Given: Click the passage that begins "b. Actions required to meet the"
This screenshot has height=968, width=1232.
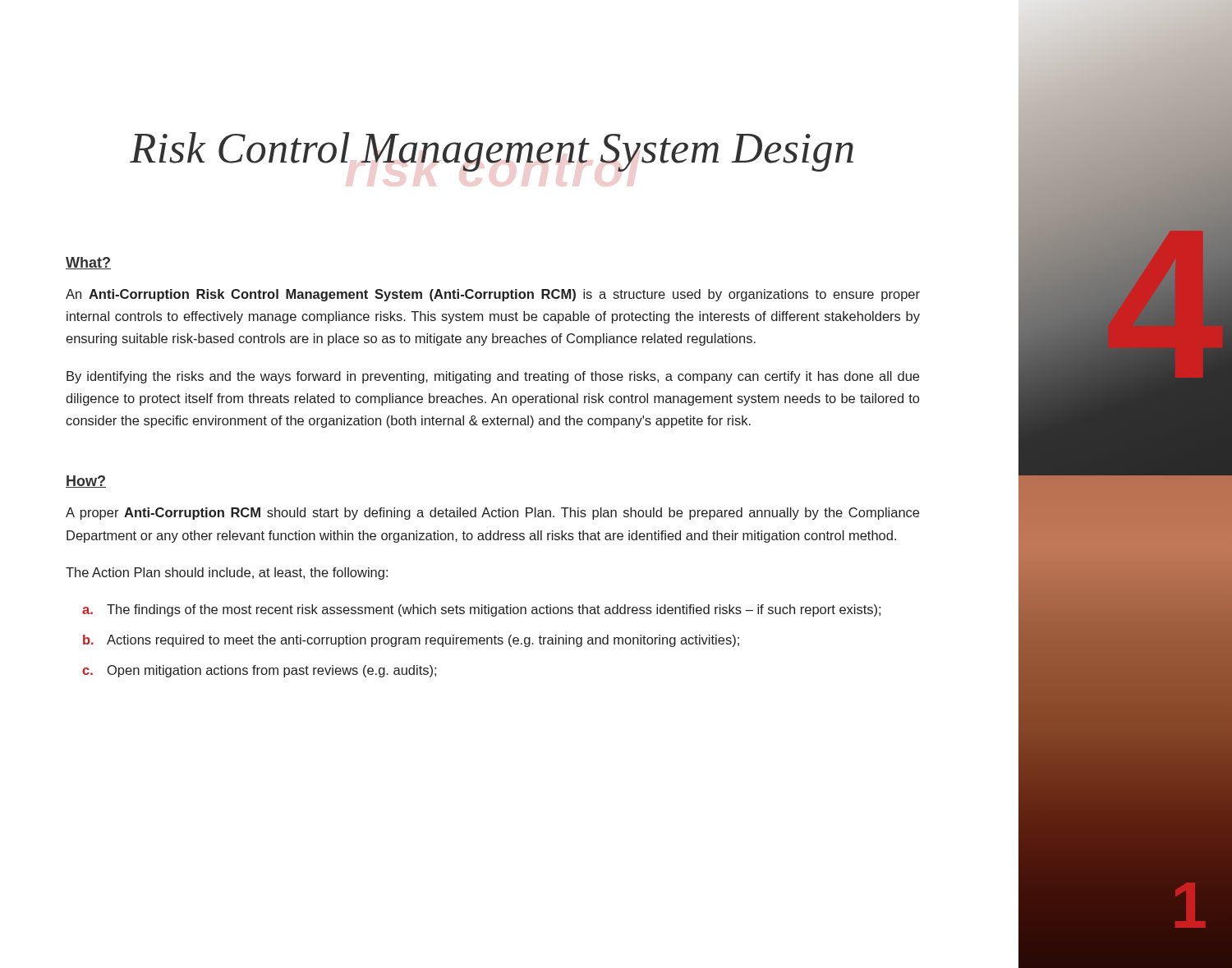Looking at the screenshot, I should click(501, 640).
